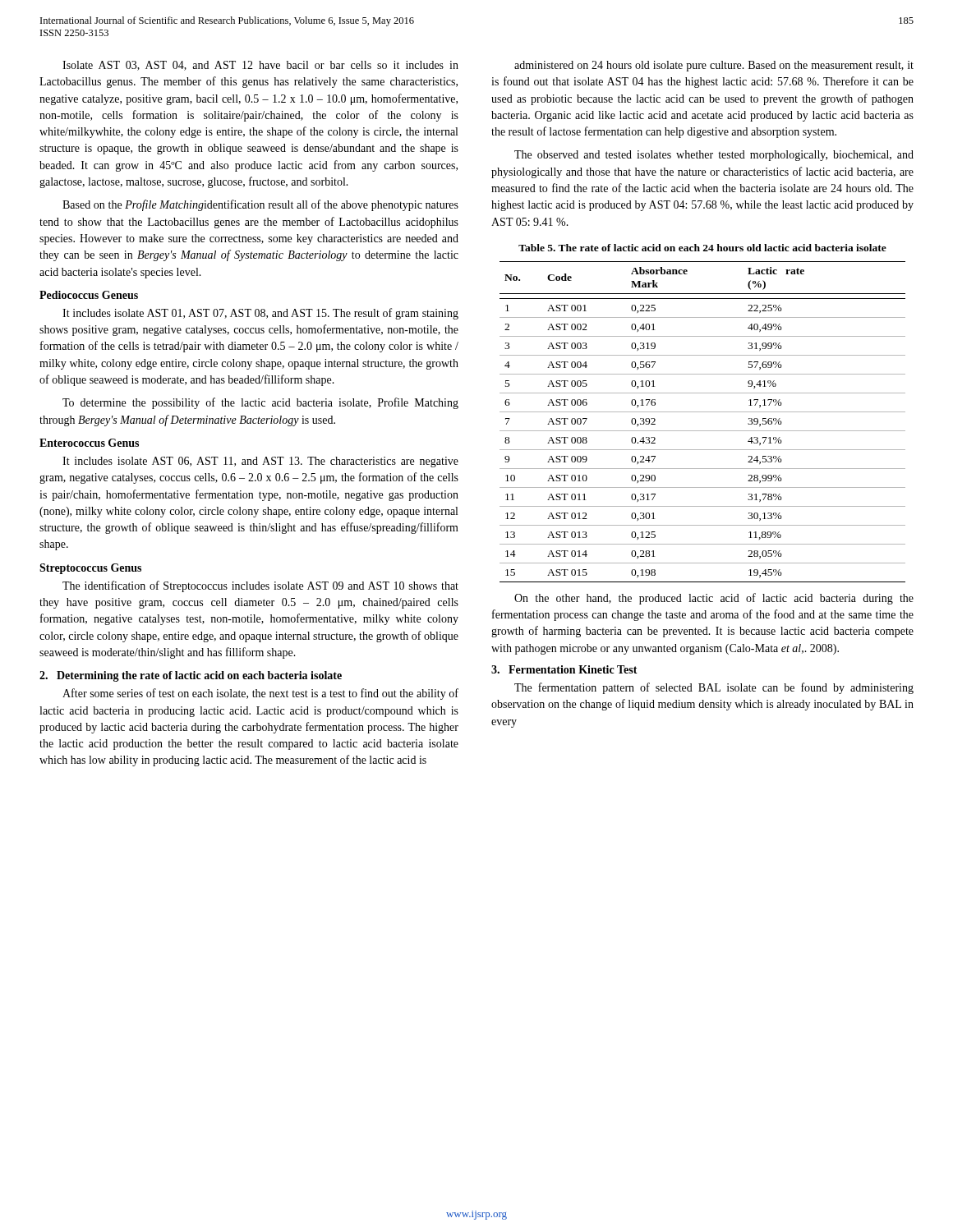Locate the element starting "It includes isolate AST 06, AST"

[249, 503]
